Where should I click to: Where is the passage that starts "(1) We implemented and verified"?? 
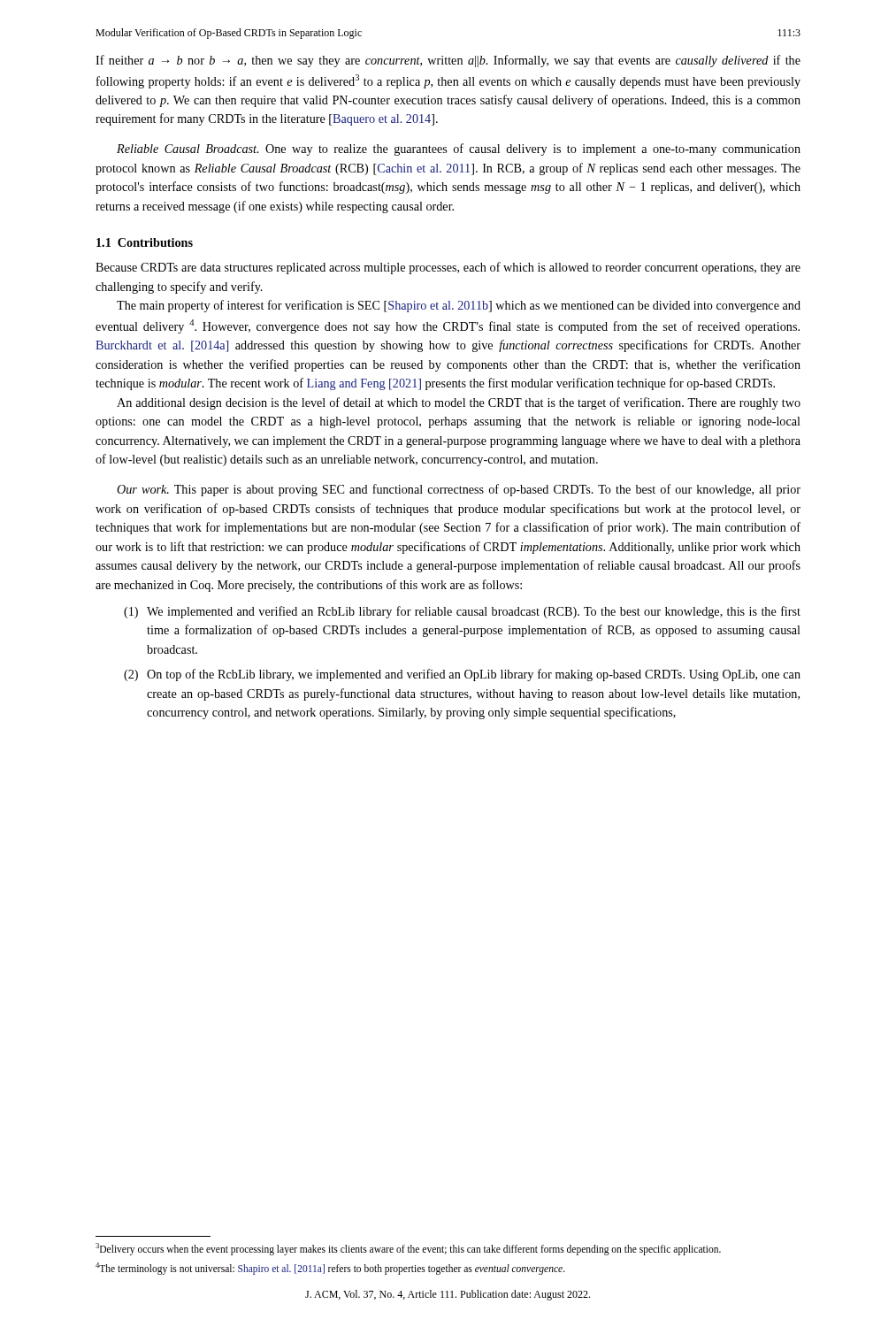[462, 631]
